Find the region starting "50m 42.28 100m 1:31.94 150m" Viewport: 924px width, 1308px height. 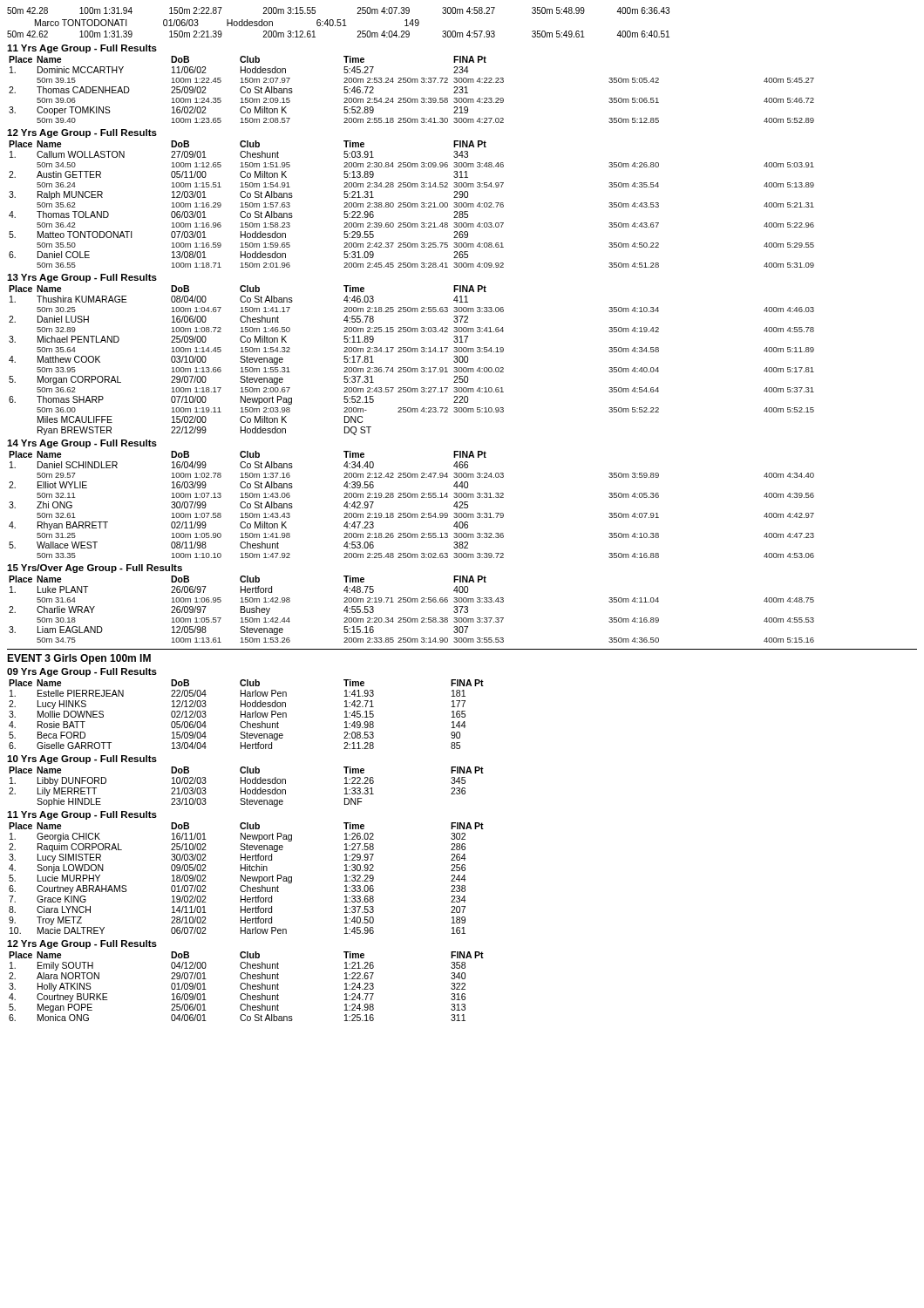[x=353, y=11]
